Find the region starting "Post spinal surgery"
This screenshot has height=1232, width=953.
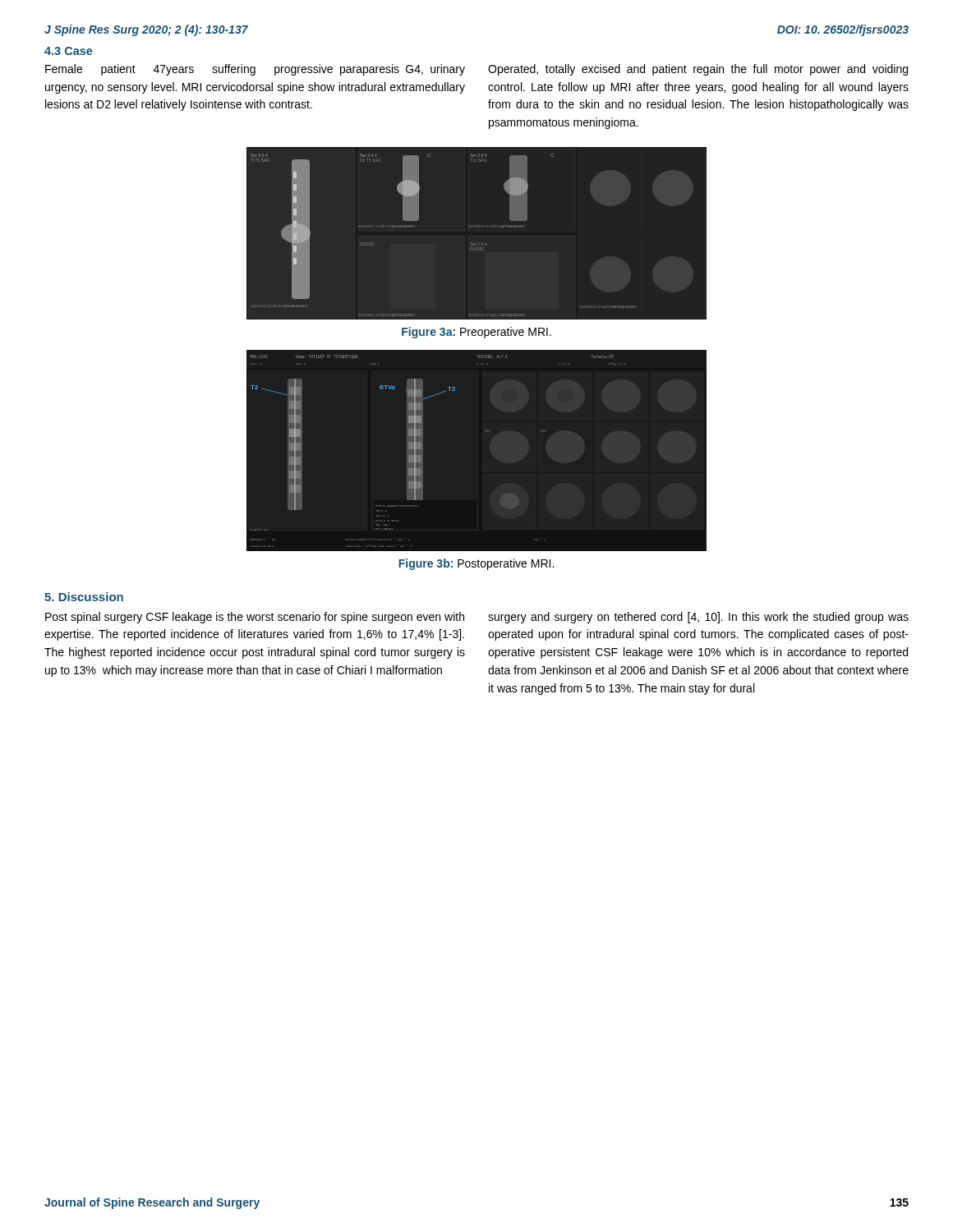(255, 643)
